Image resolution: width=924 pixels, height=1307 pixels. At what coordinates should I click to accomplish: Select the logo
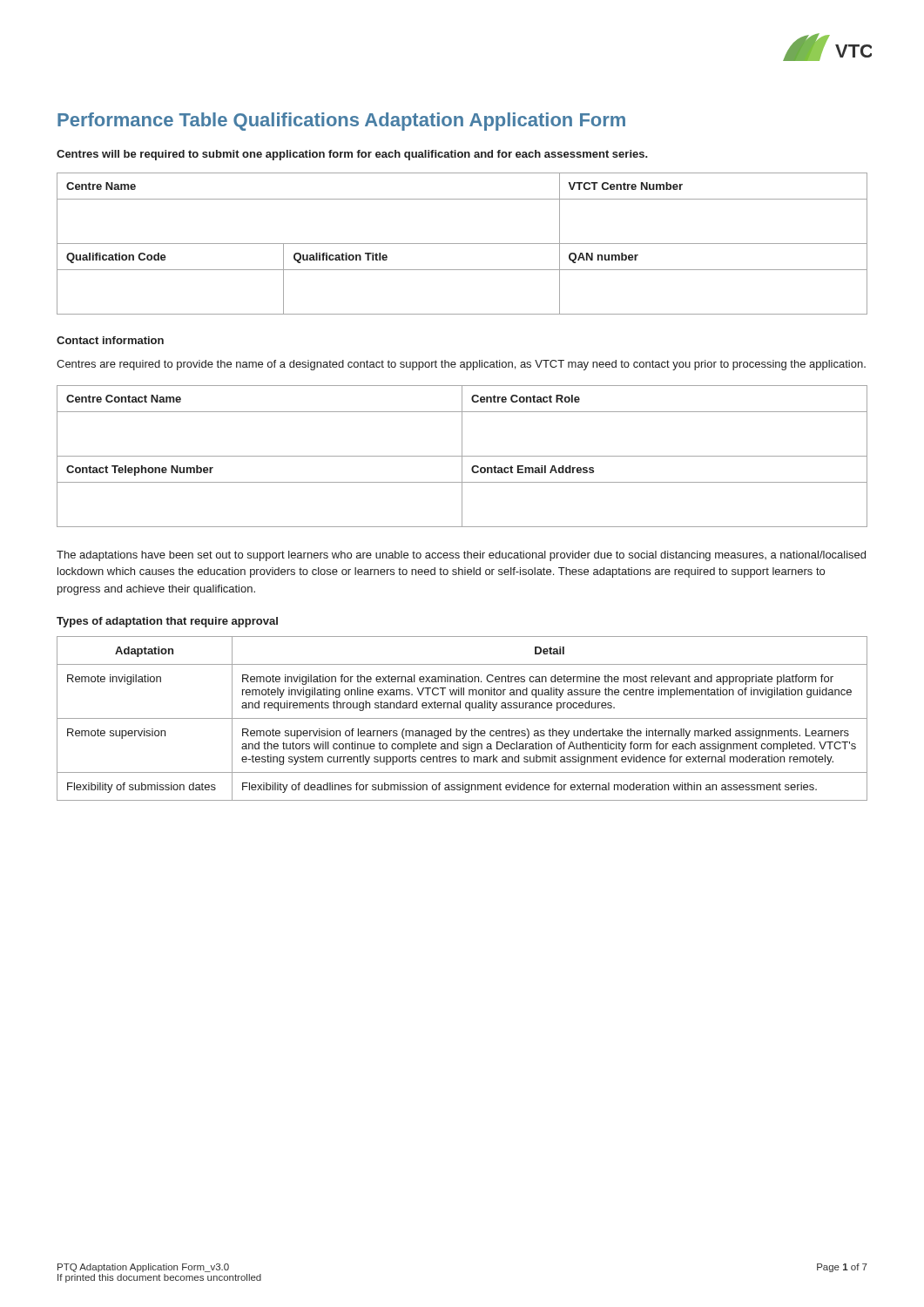click(824, 51)
